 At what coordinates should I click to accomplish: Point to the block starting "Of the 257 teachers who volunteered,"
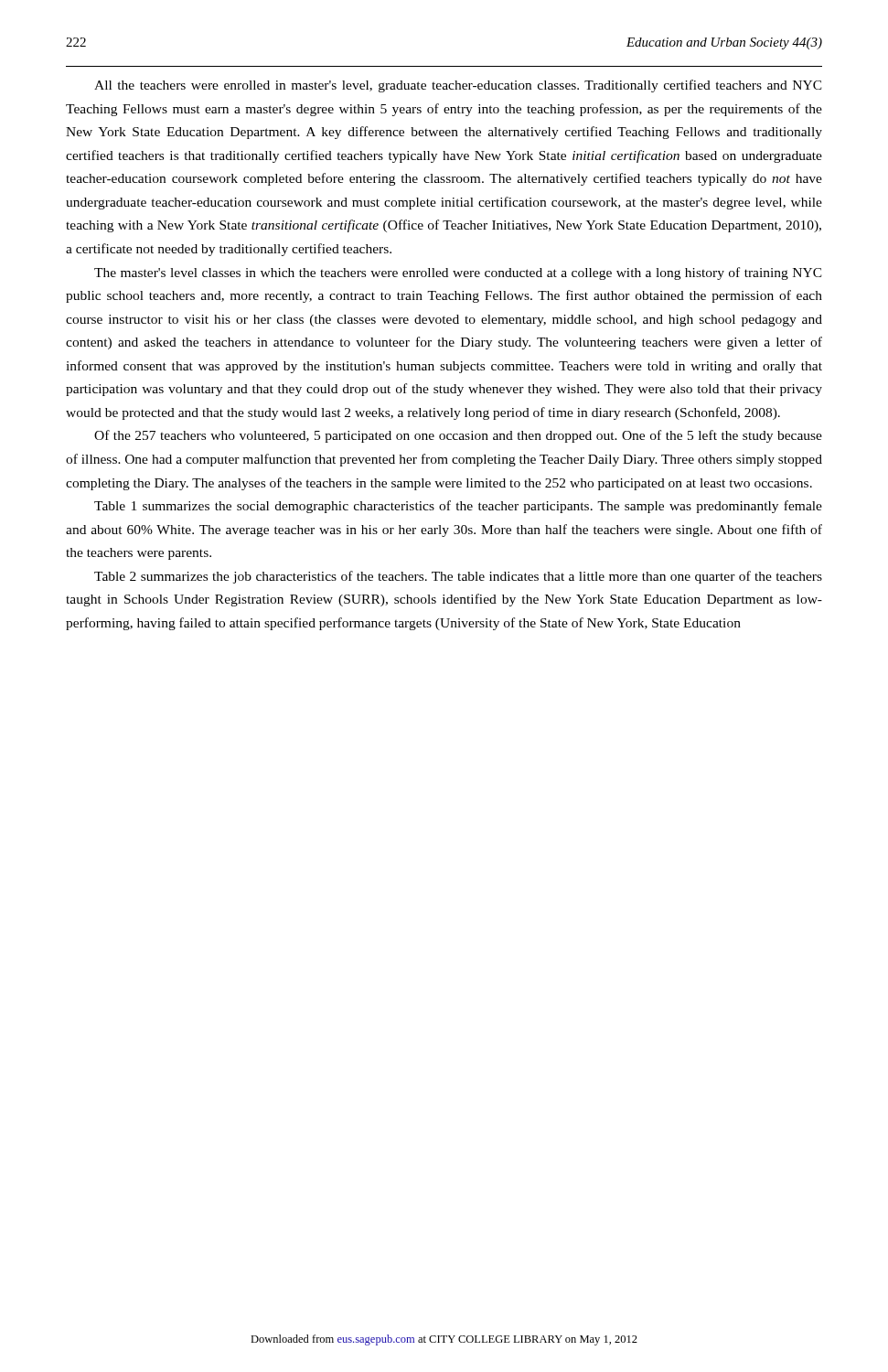[444, 459]
